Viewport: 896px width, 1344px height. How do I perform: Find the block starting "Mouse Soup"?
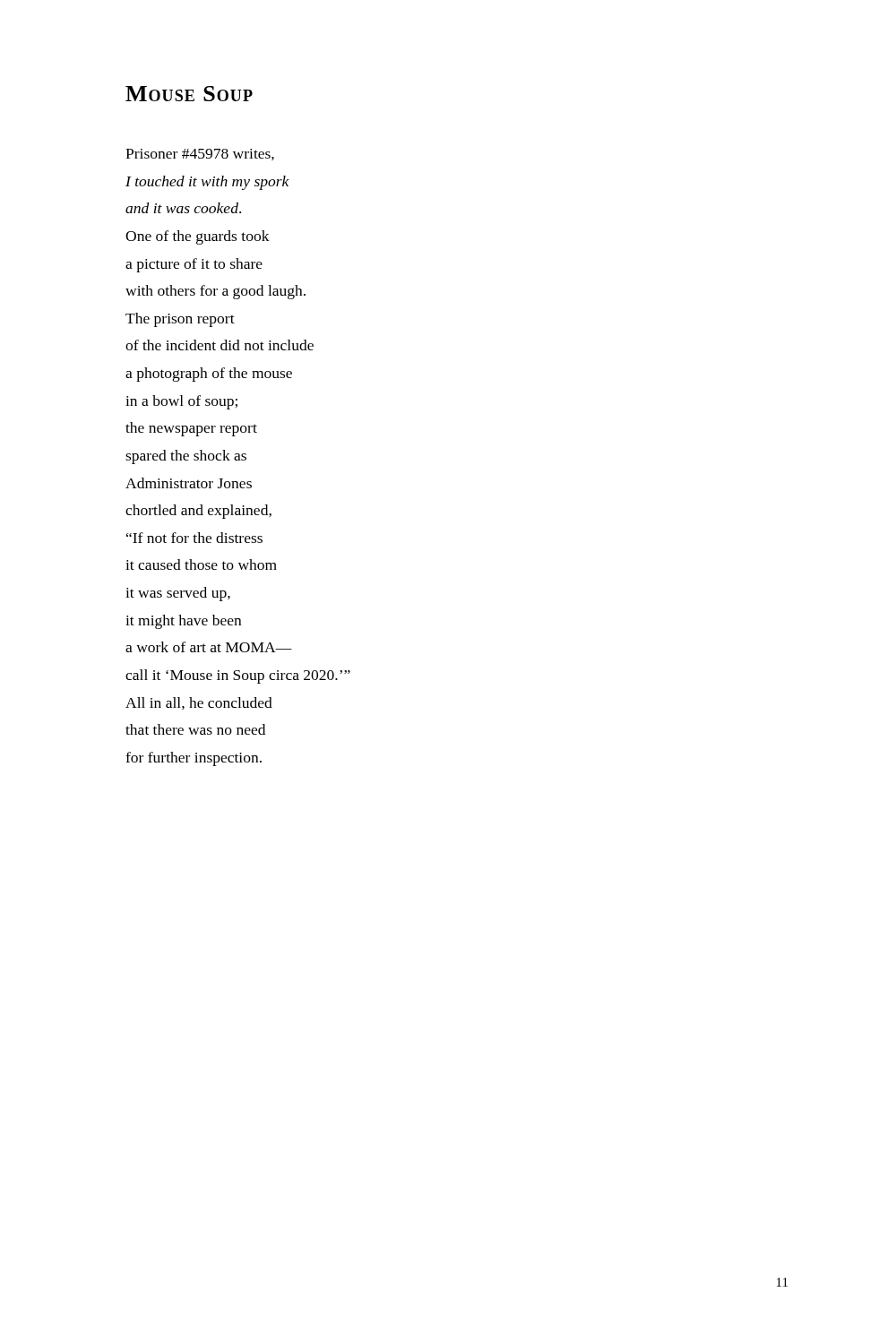[189, 94]
